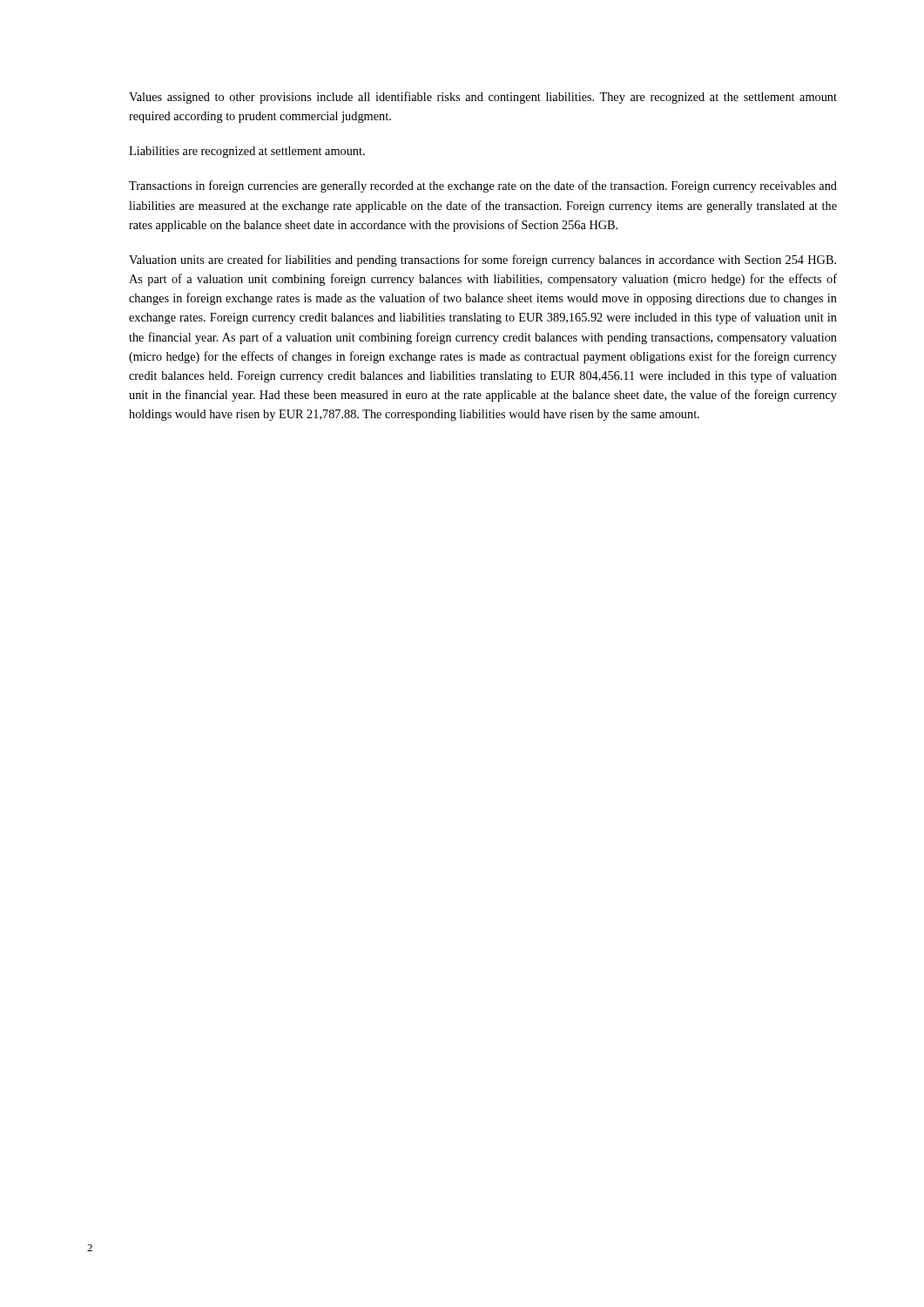Point to the block beginning "Transactions in foreign currencies are generally"

click(x=483, y=205)
